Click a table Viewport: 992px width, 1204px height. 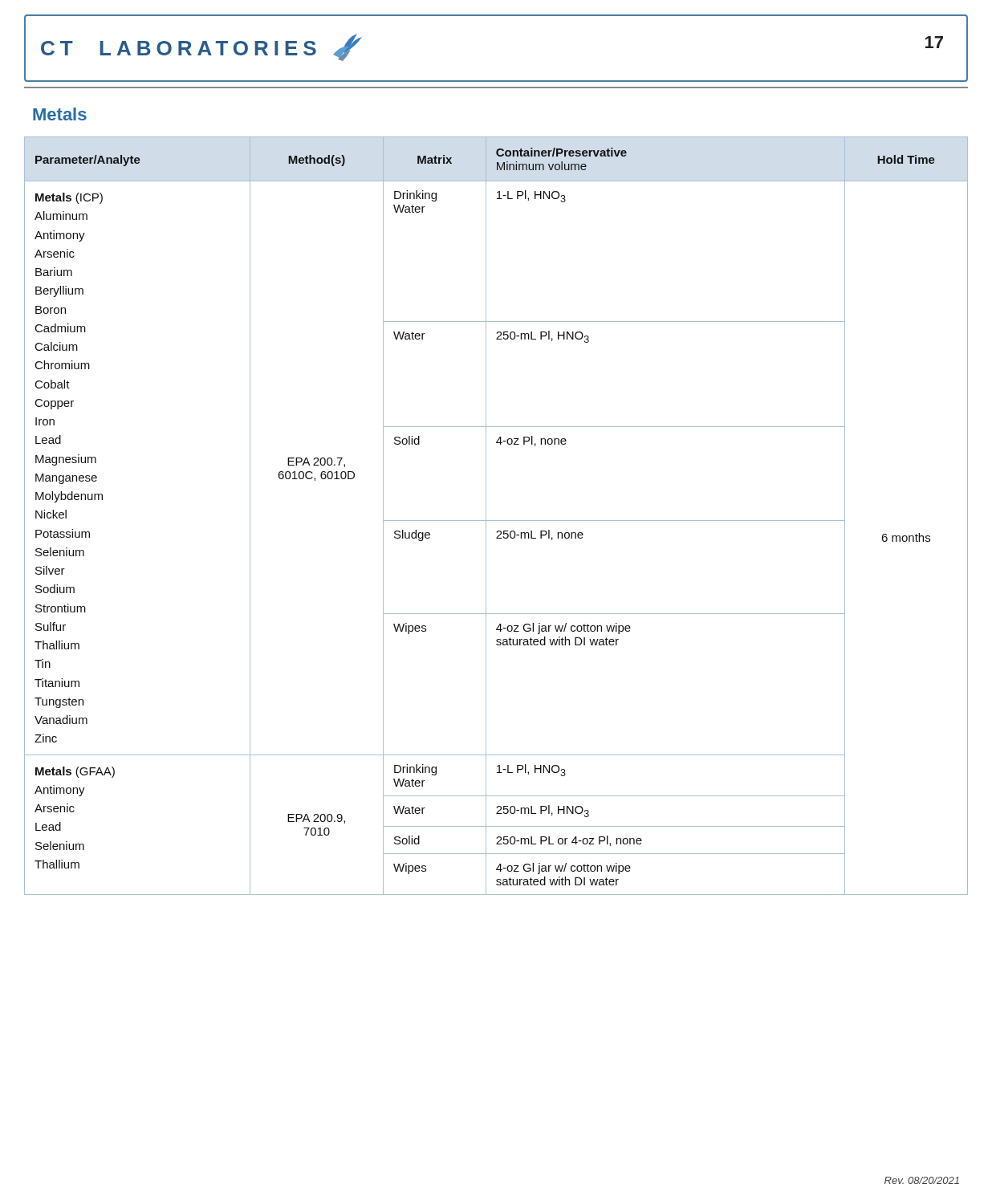tap(496, 515)
